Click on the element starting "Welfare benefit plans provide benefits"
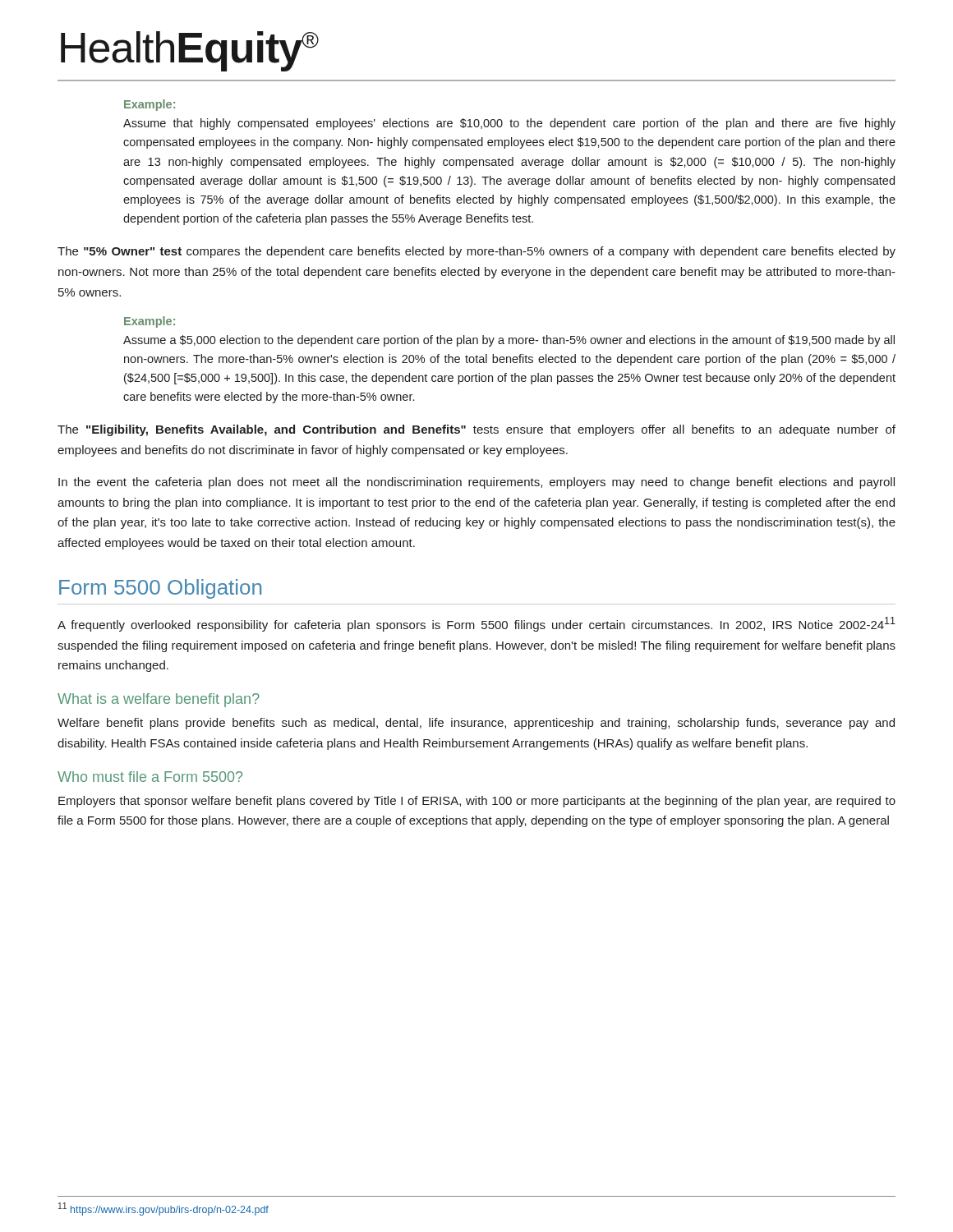 [x=476, y=733]
